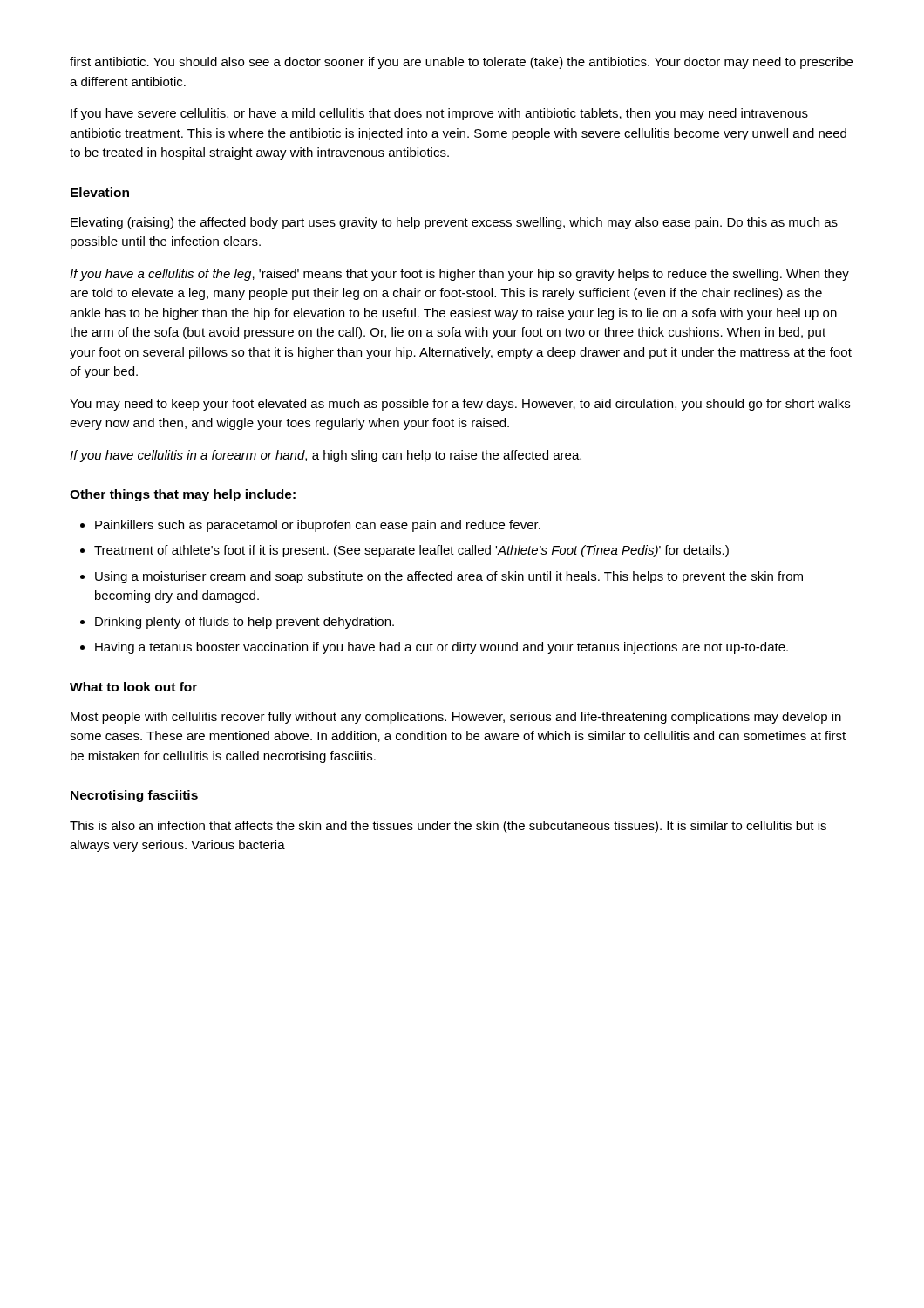Locate the list item that reads "Painkillers such as paracetamol or ibuprofen can"

click(x=474, y=525)
